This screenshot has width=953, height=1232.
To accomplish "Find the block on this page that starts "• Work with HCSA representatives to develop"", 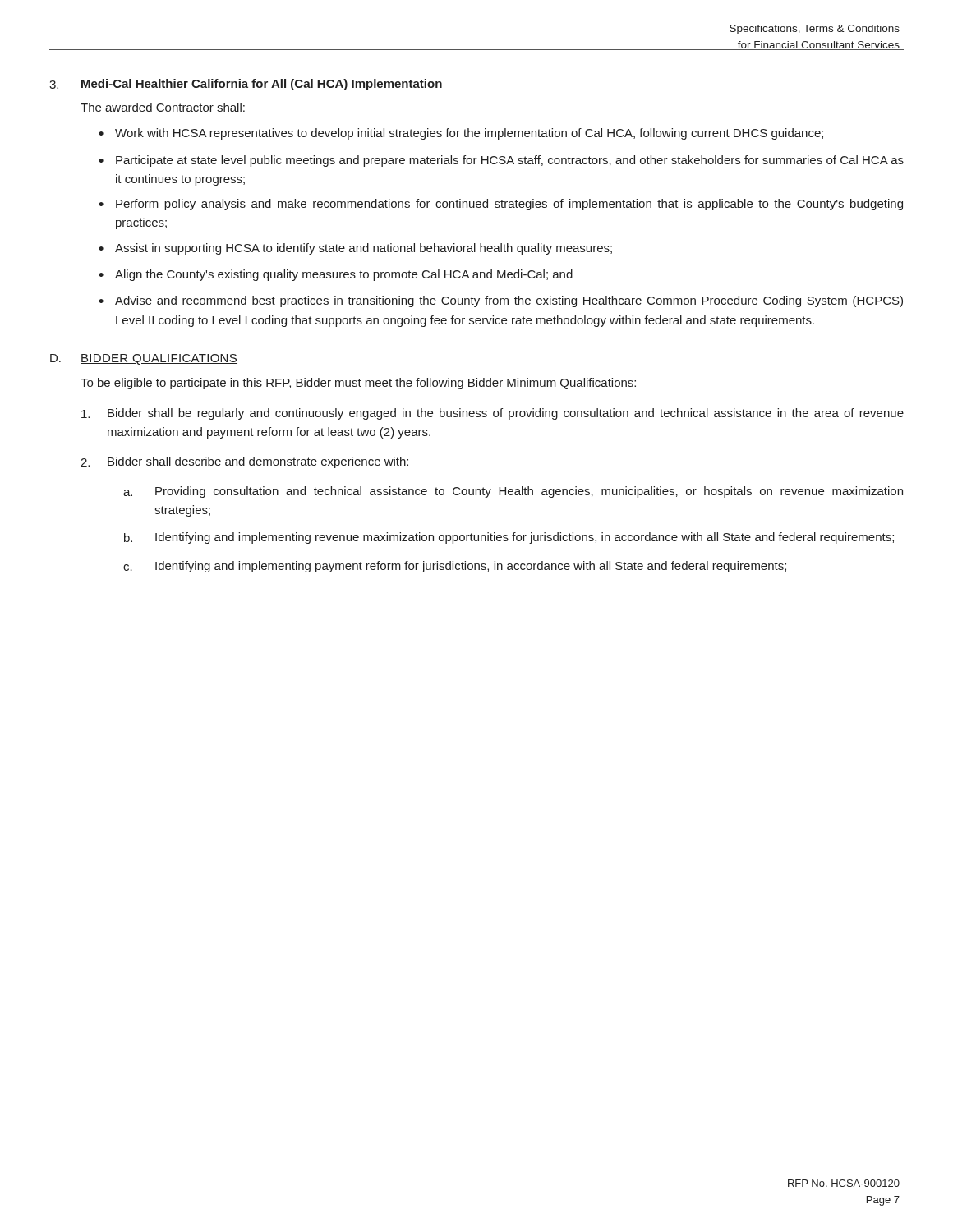I will pos(501,134).
